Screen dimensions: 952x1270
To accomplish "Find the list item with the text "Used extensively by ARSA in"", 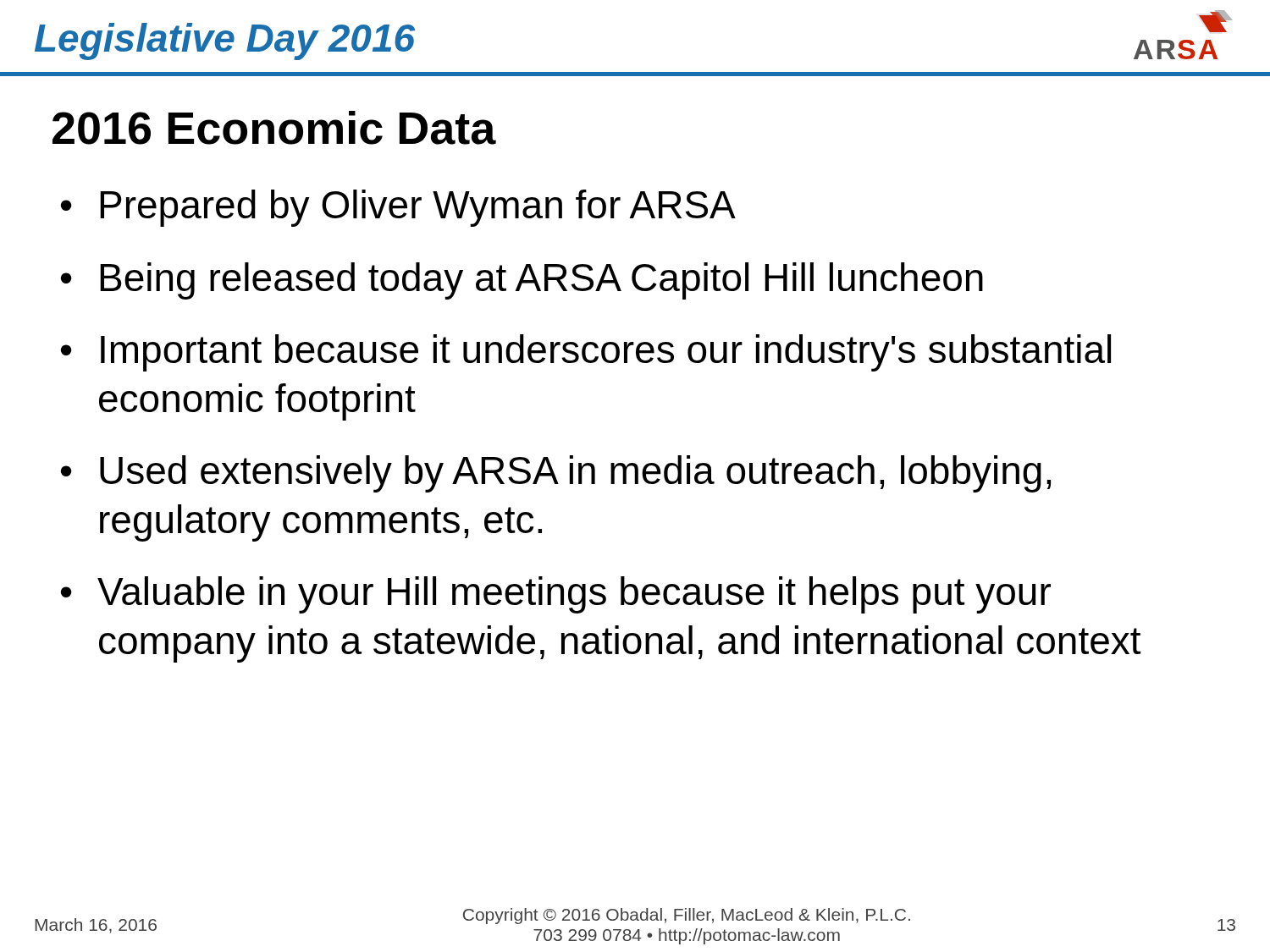I will pyautogui.click(x=576, y=495).
